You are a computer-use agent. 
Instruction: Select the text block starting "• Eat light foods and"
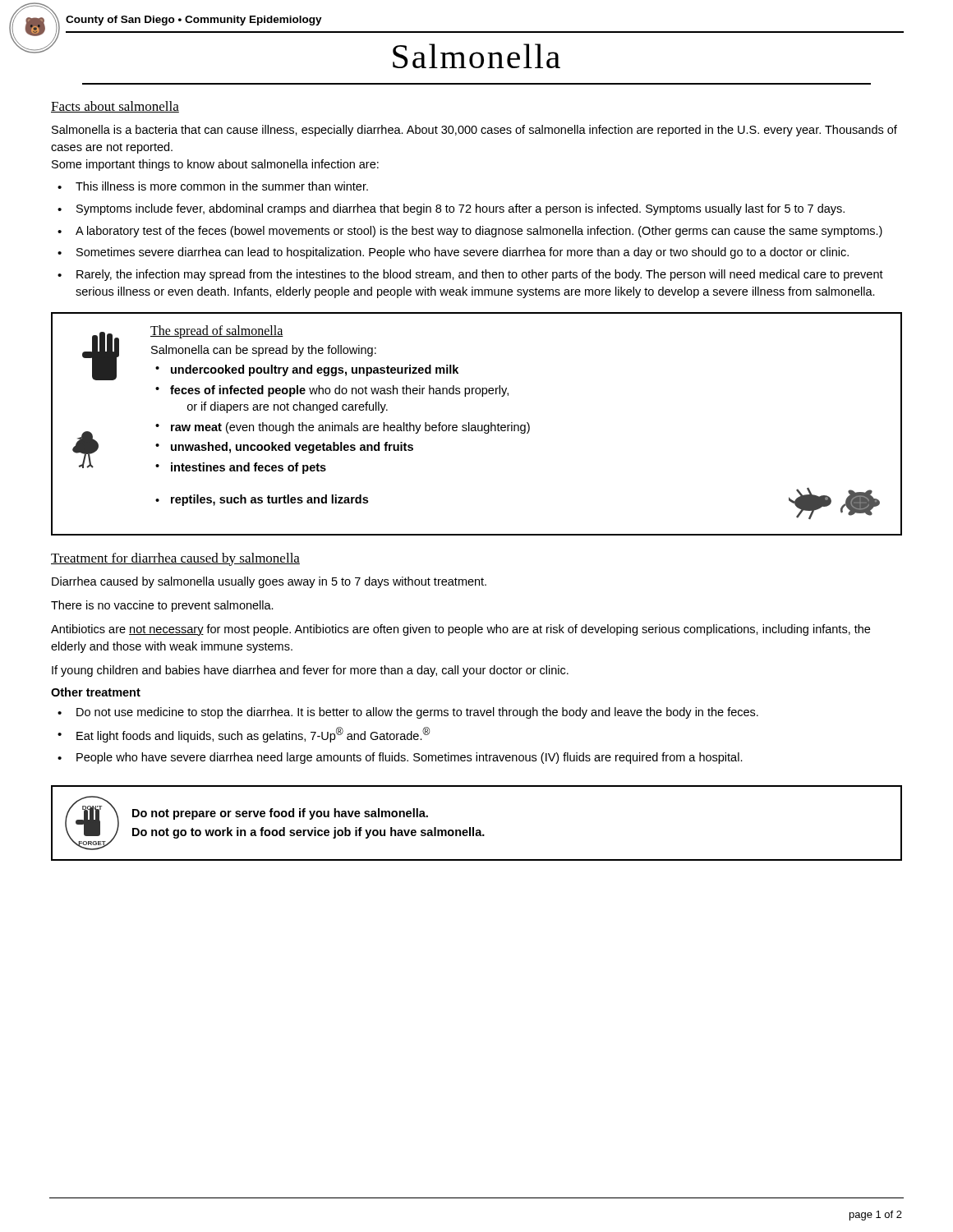pyautogui.click(x=244, y=735)
